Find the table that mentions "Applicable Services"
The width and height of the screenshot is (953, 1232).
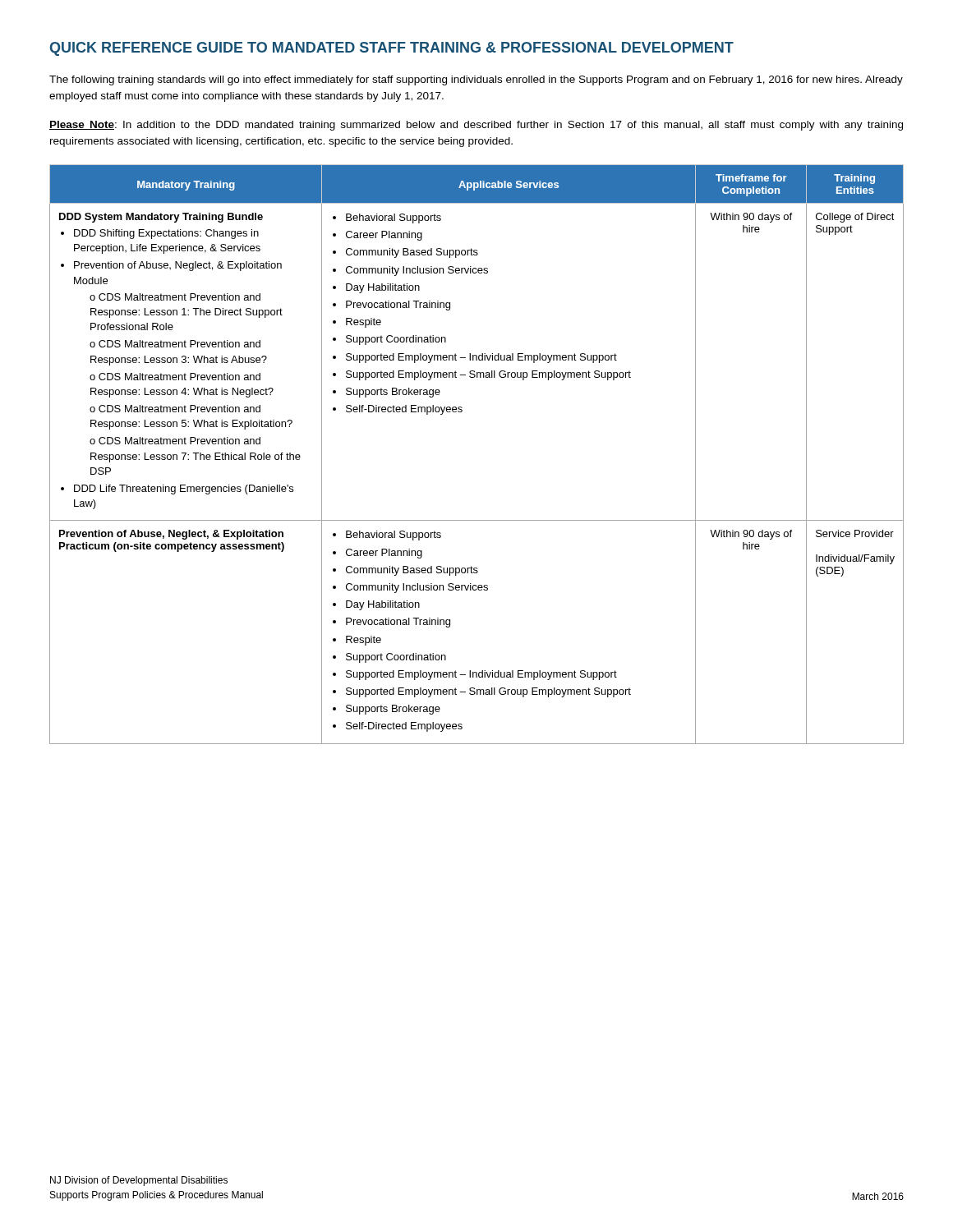coord(476,454)
